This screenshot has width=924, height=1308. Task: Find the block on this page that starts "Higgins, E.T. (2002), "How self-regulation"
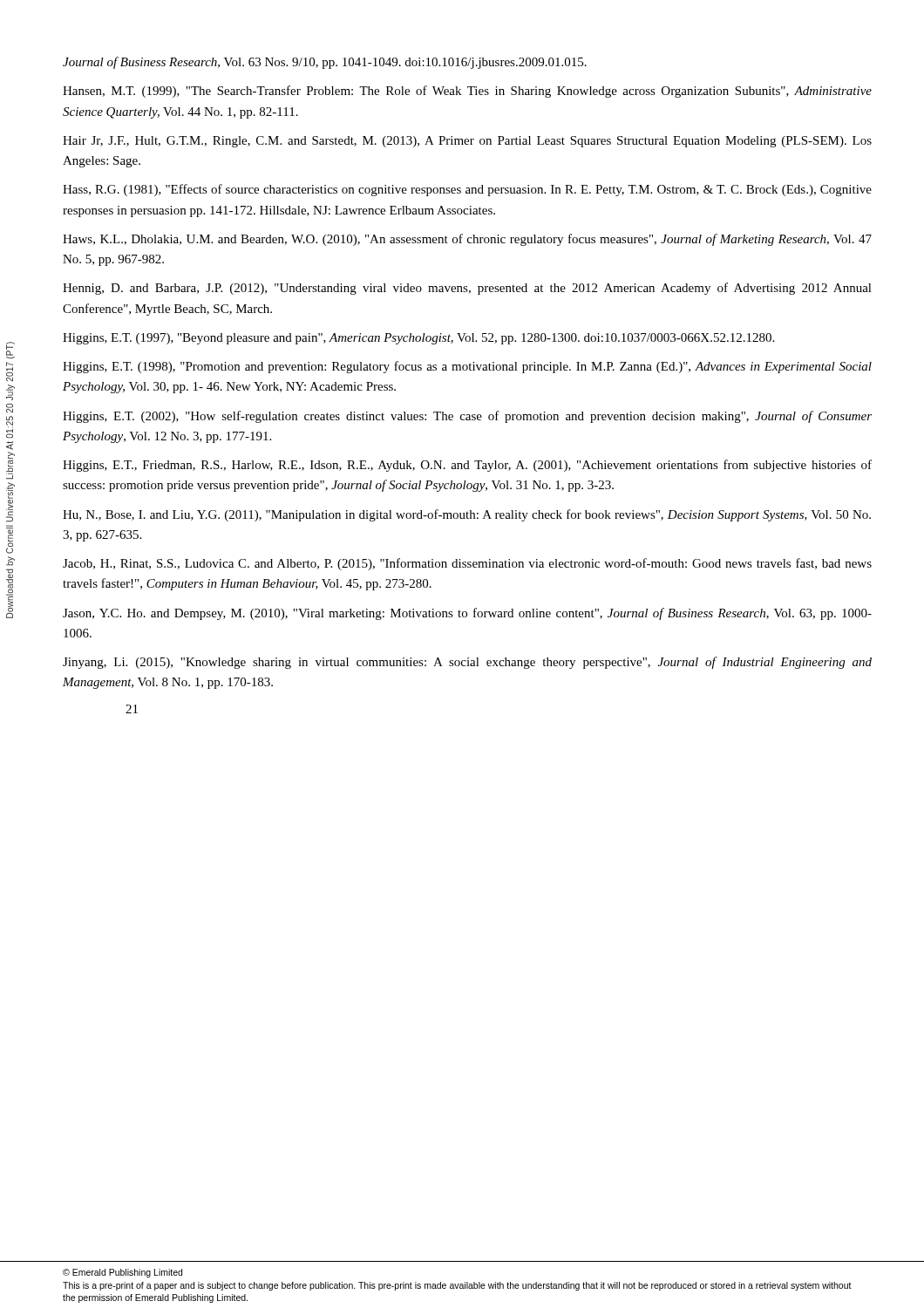467,426
